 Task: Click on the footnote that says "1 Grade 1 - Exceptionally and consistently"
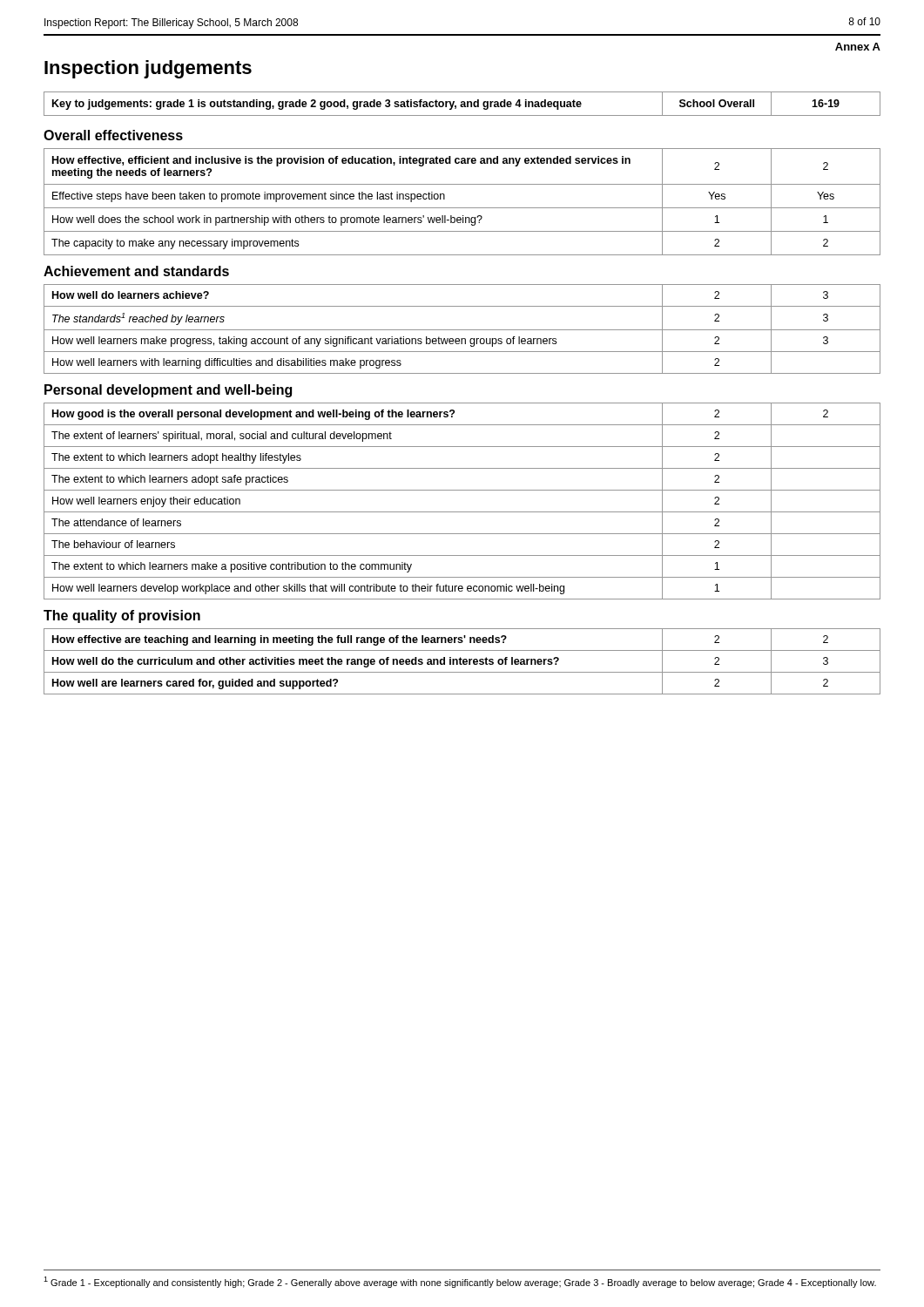(x=460, y=1281)
